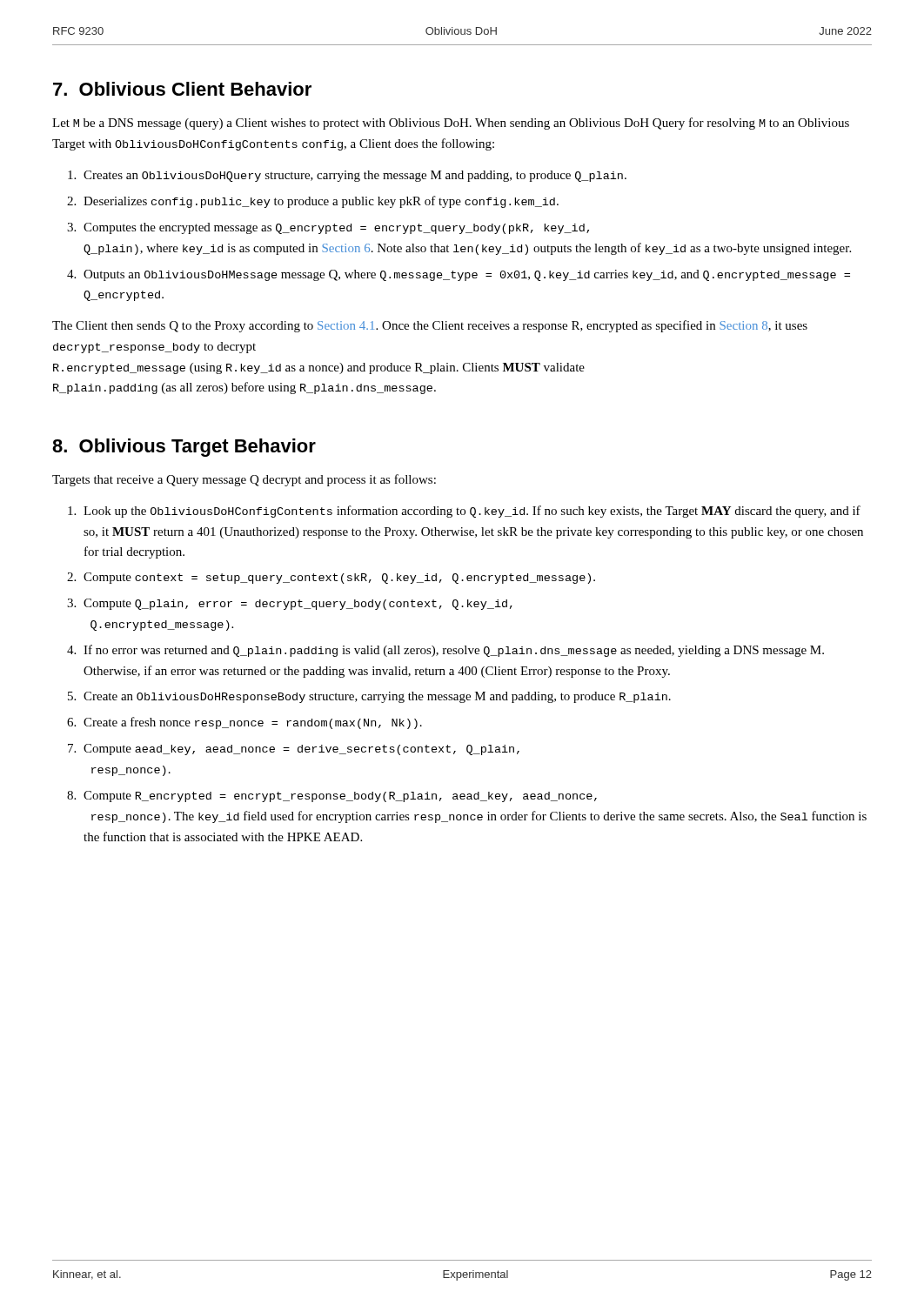924x1305 pixels.
Task: Find the block on this page that starts "Computes the encrypted"
Action: pos(468,238)
